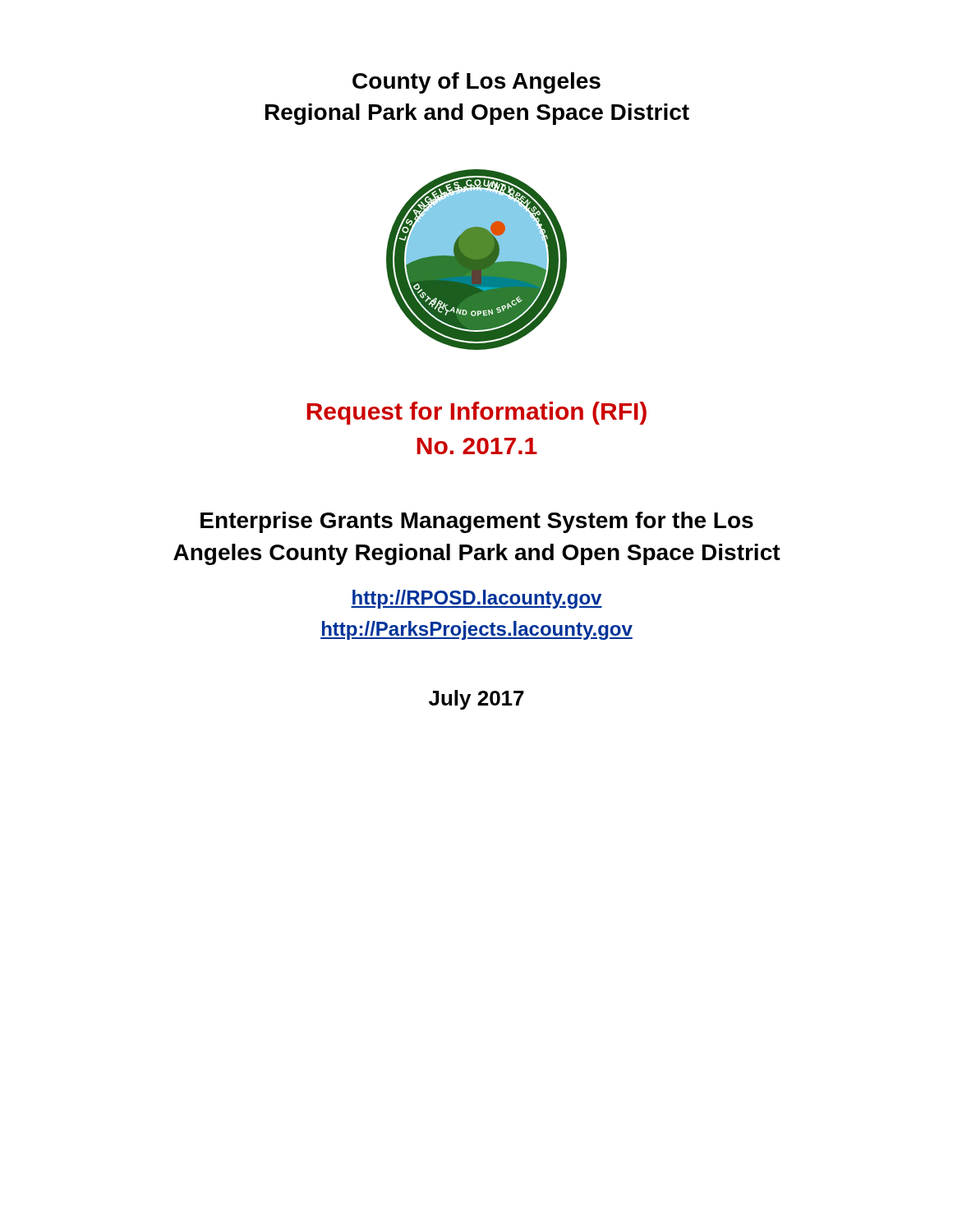Viewport: 953px width, 1232px height.
Task: Click on the title that reads "County of Los"
Action: [476, 96]
